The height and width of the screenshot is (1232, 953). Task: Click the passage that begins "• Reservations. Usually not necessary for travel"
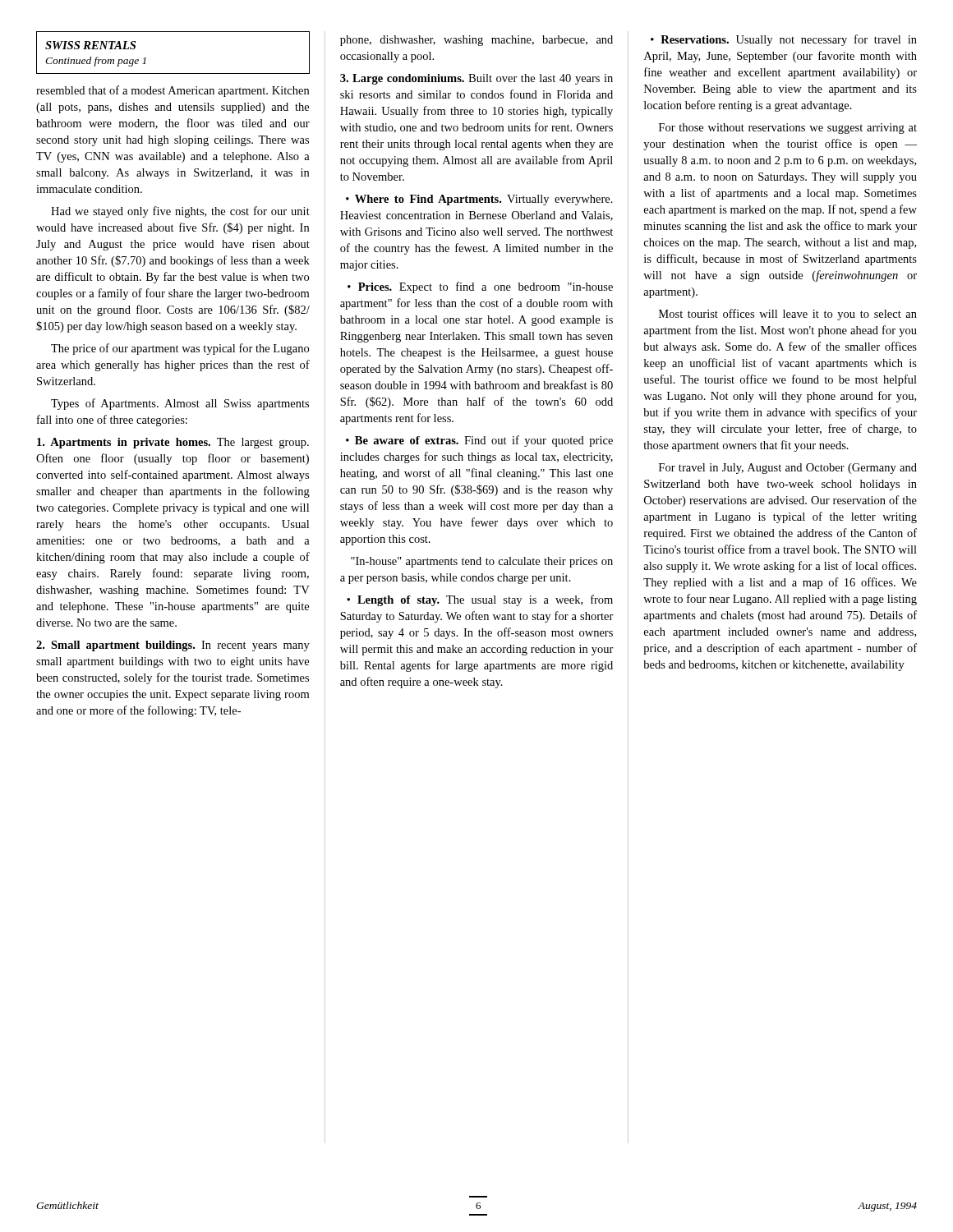(780, 72)
